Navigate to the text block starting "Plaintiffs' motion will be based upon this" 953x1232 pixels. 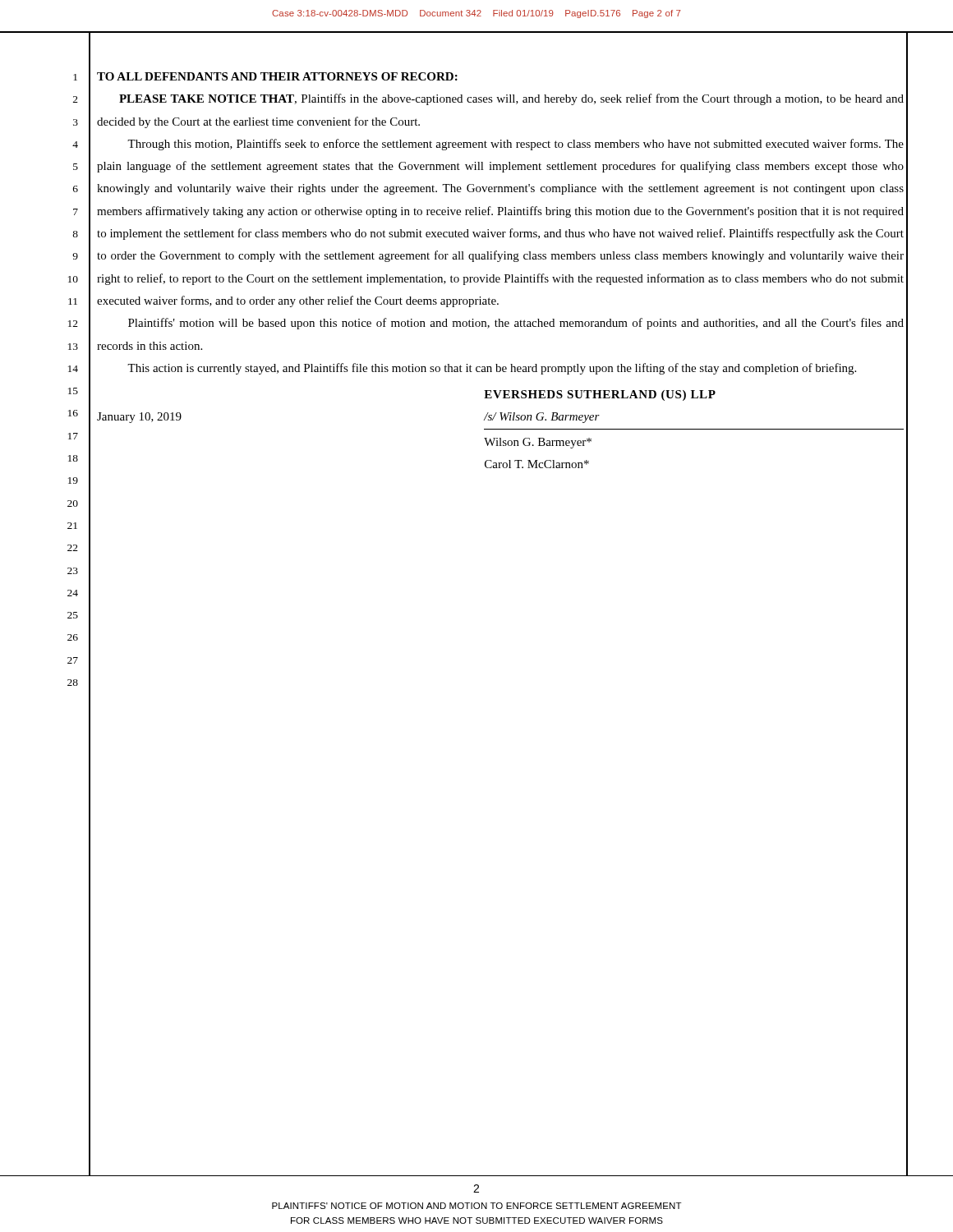point(500,334)
